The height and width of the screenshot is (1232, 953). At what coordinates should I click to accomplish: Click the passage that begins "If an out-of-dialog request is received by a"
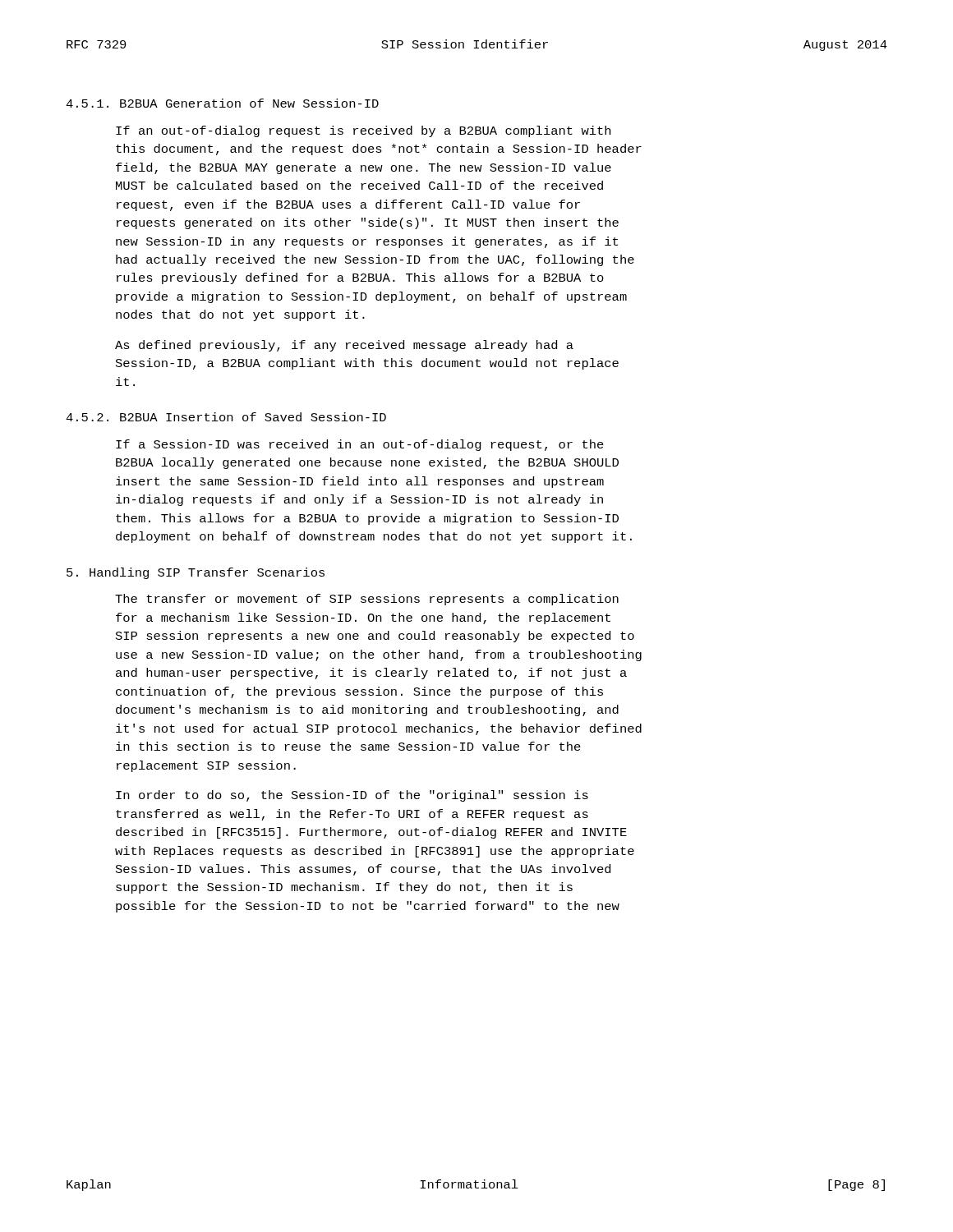(x=379, y=223)
